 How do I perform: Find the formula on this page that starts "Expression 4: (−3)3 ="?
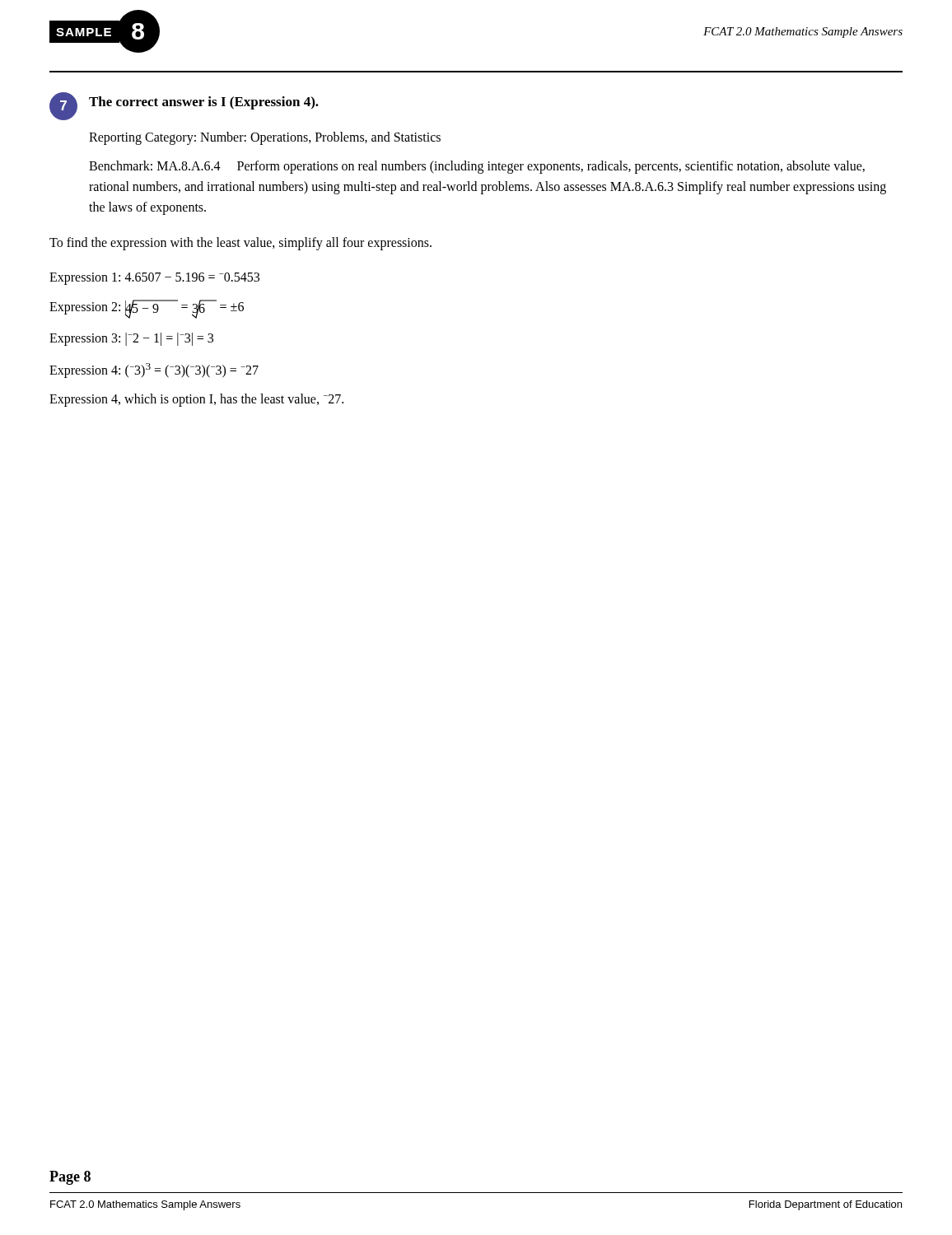[154, 368]
